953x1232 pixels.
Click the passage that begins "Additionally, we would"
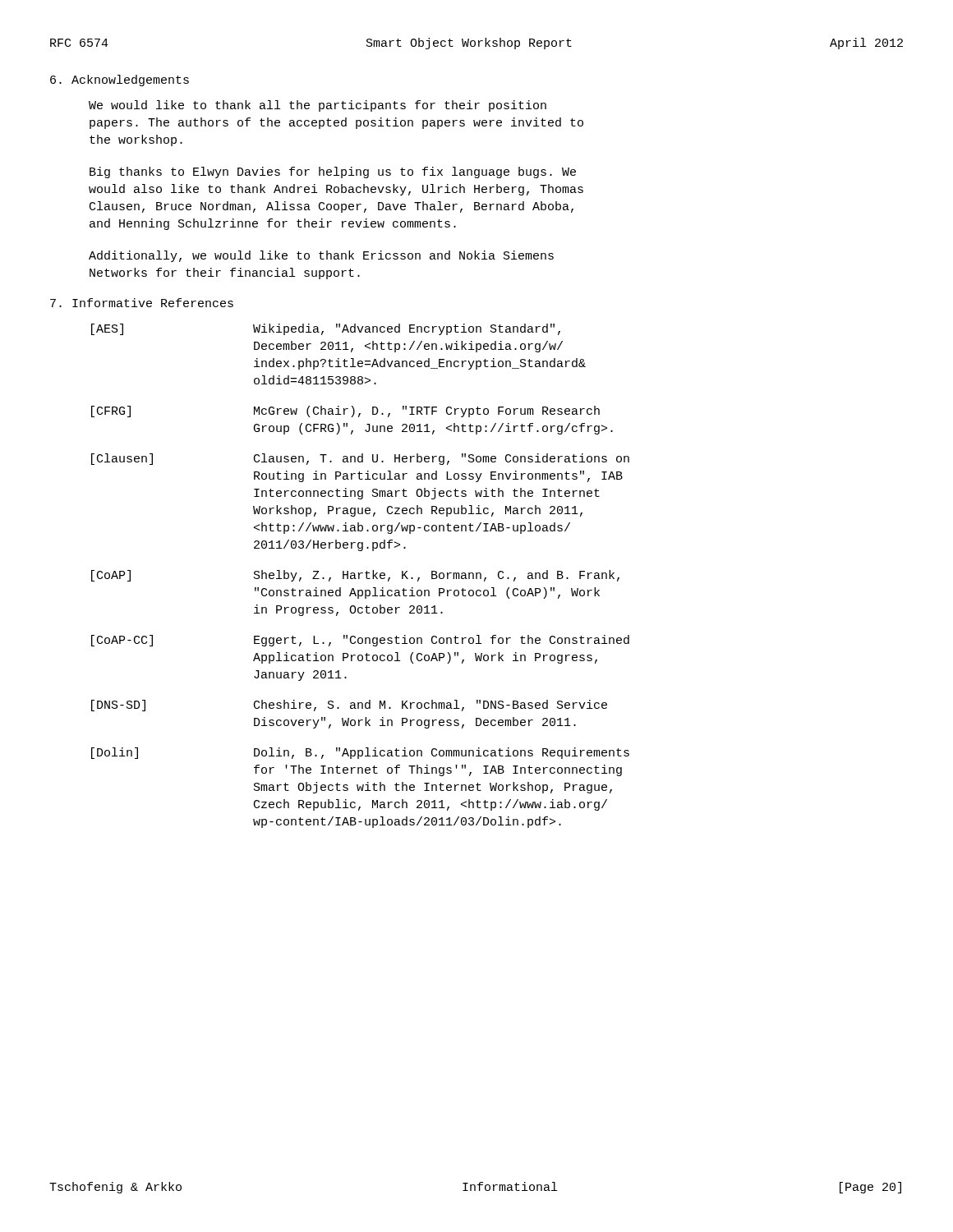pyautogui.click(x=322, y=265)
